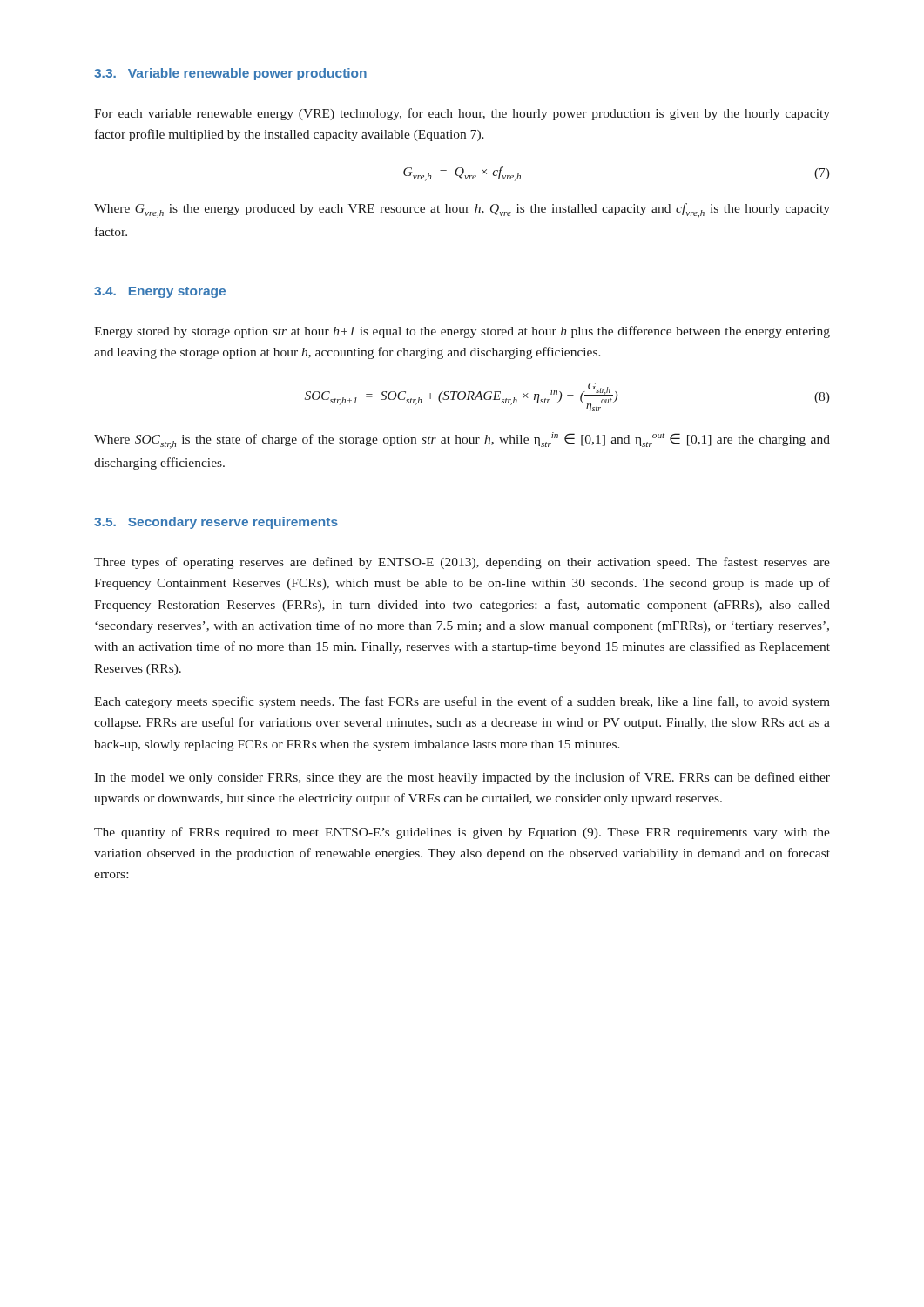This screenshot has height=1307, width=924.
Task: Select the section header containing "3.5. Secondary reserve requirements"
Action: (216, 521)
